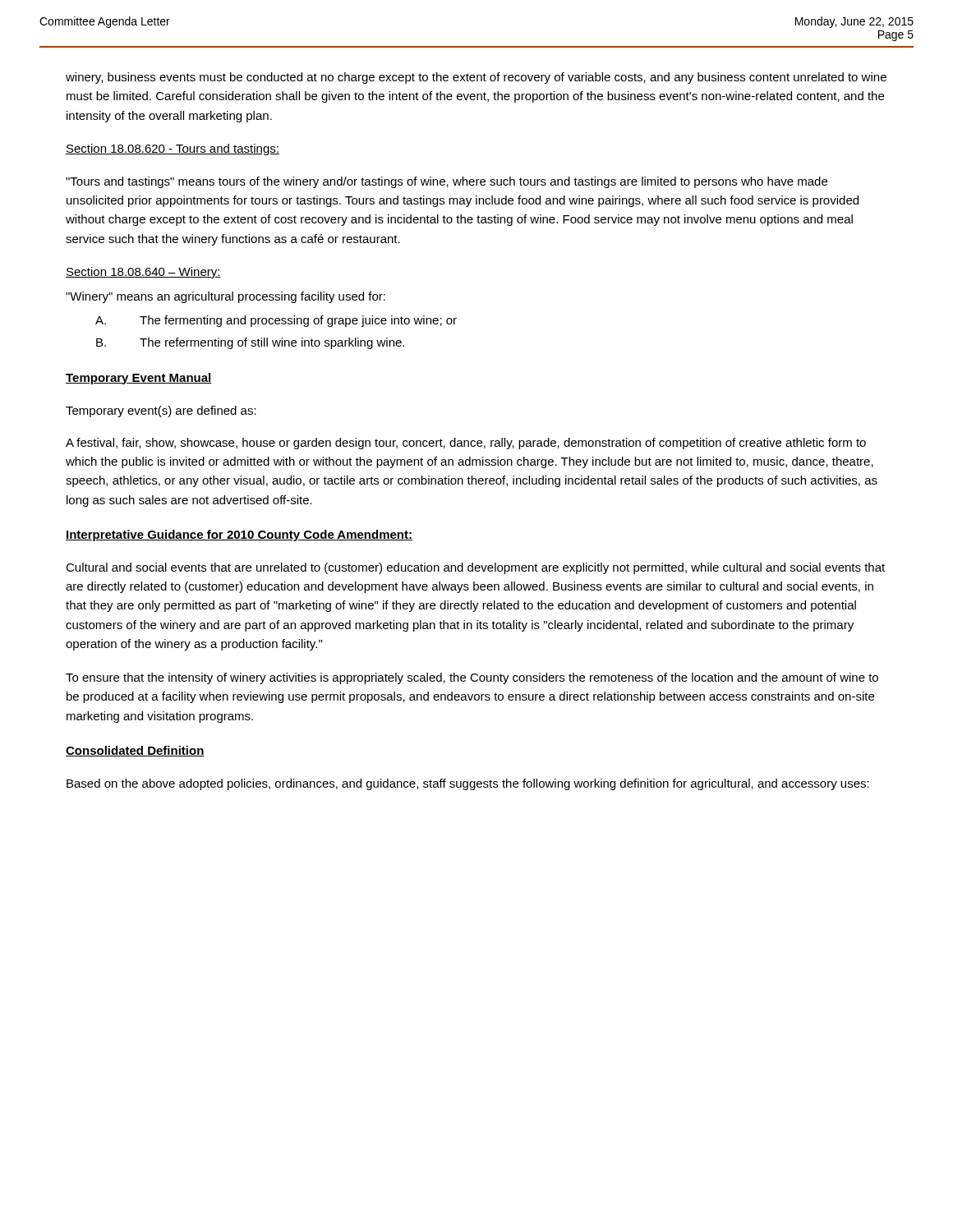The width and height of the screenshot is (953, 1232).
Task: Navigate to the text starting "B. The refermenting of still"
Action: tap(250, 343)
